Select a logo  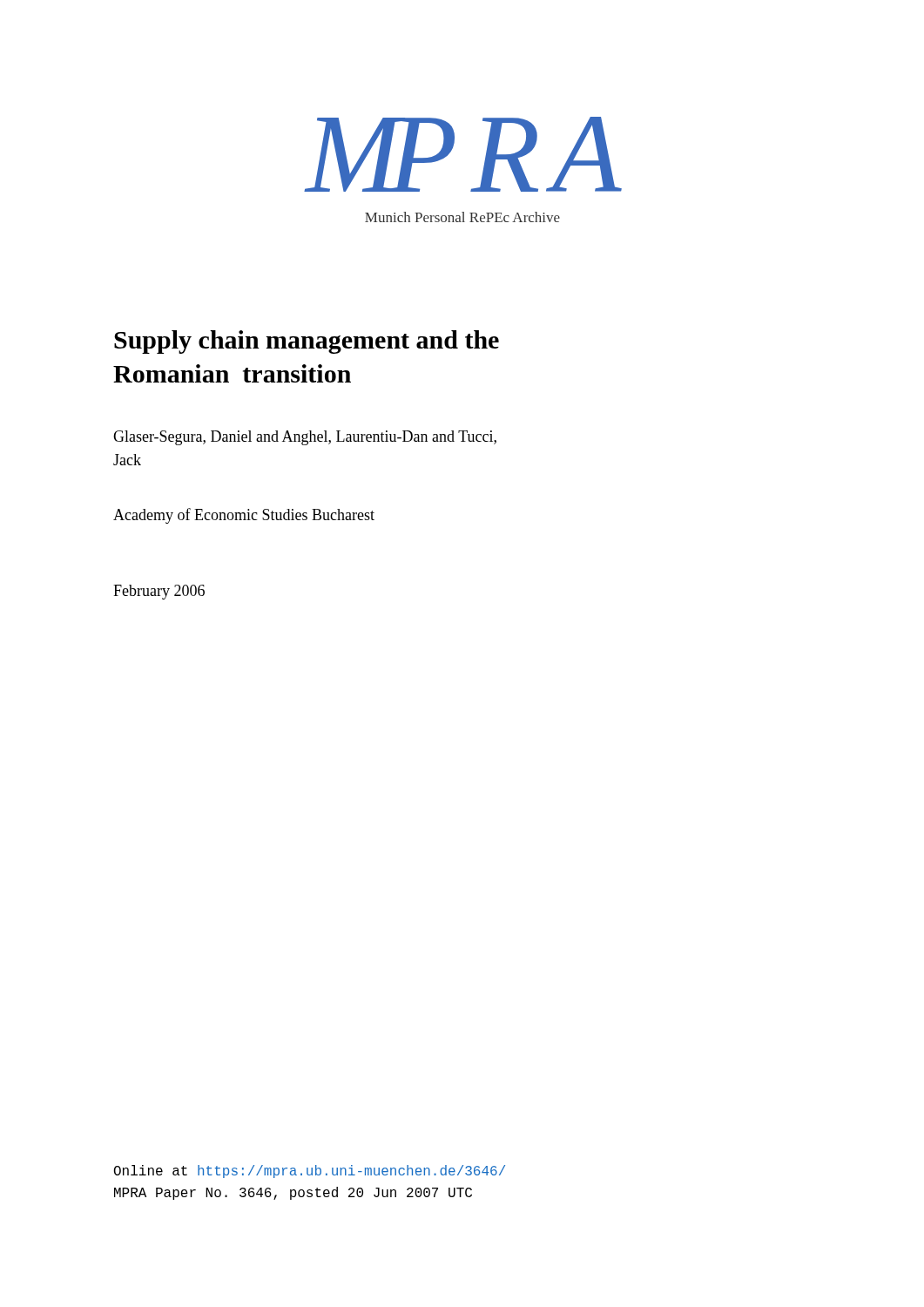coord(462,163)
